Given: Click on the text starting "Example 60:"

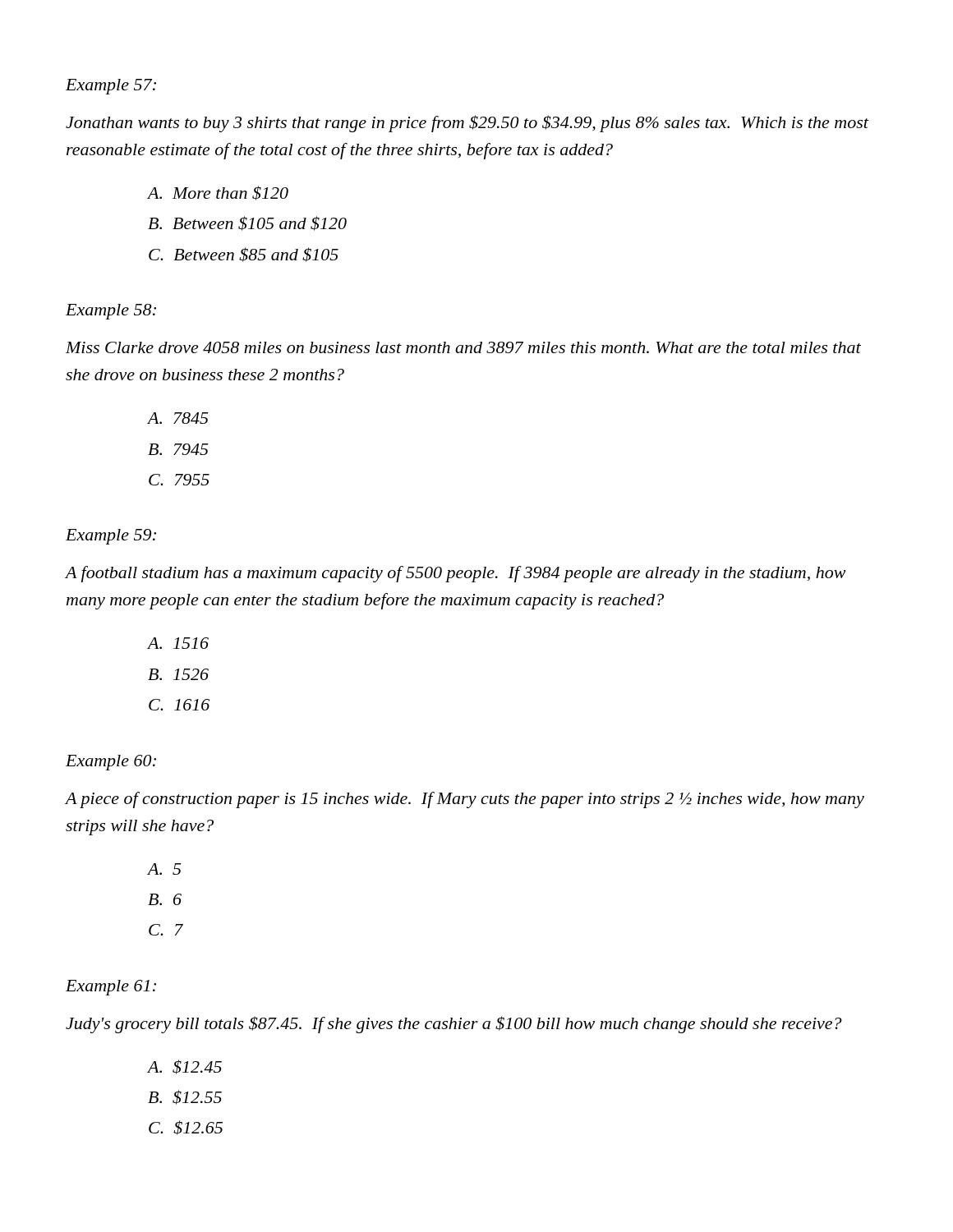Looking at the screenshot, I should coord(112,760).
